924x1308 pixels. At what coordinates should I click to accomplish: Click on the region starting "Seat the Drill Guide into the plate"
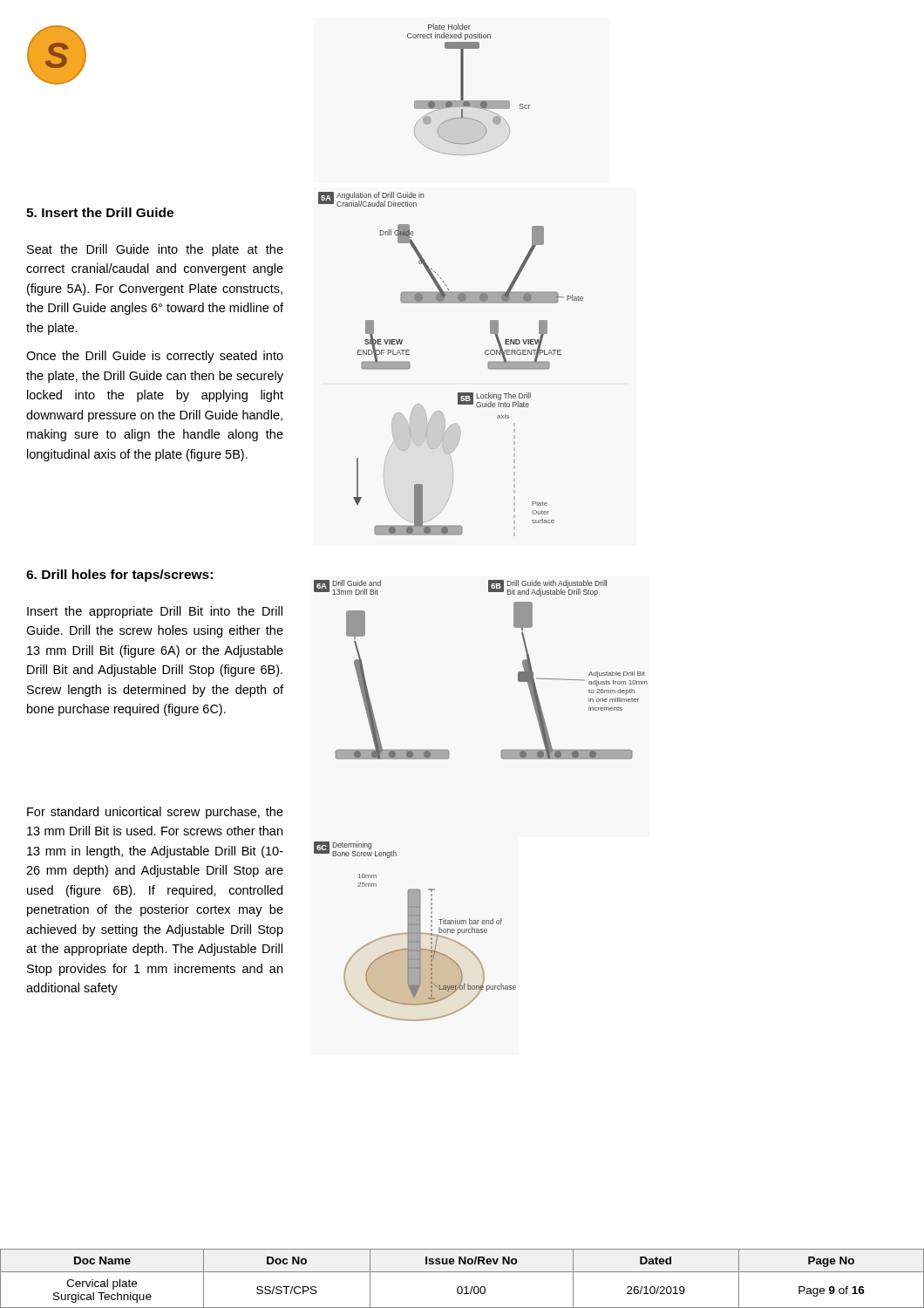tap(155, 352)
